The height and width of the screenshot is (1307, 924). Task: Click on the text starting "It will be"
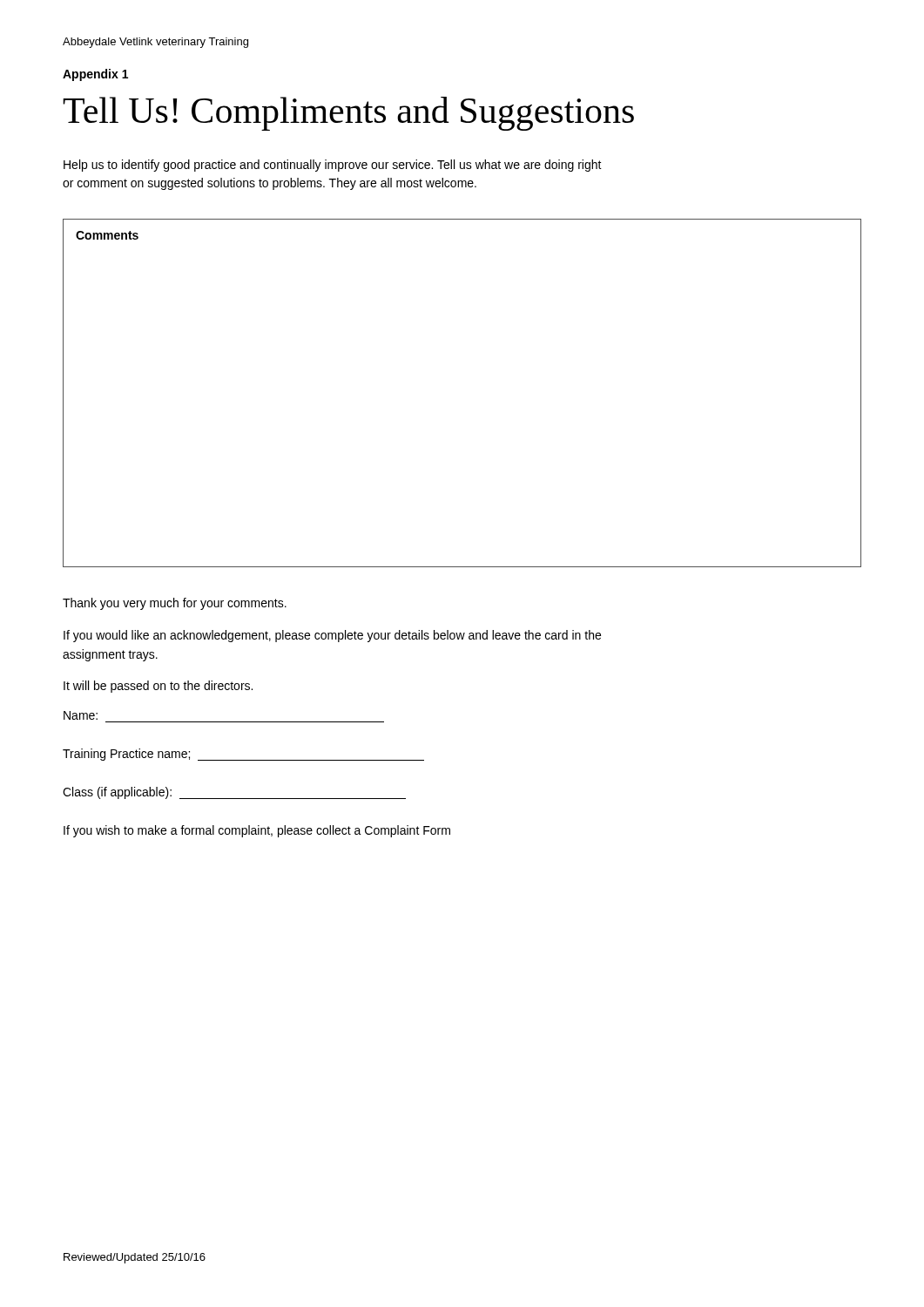(158, 686)
